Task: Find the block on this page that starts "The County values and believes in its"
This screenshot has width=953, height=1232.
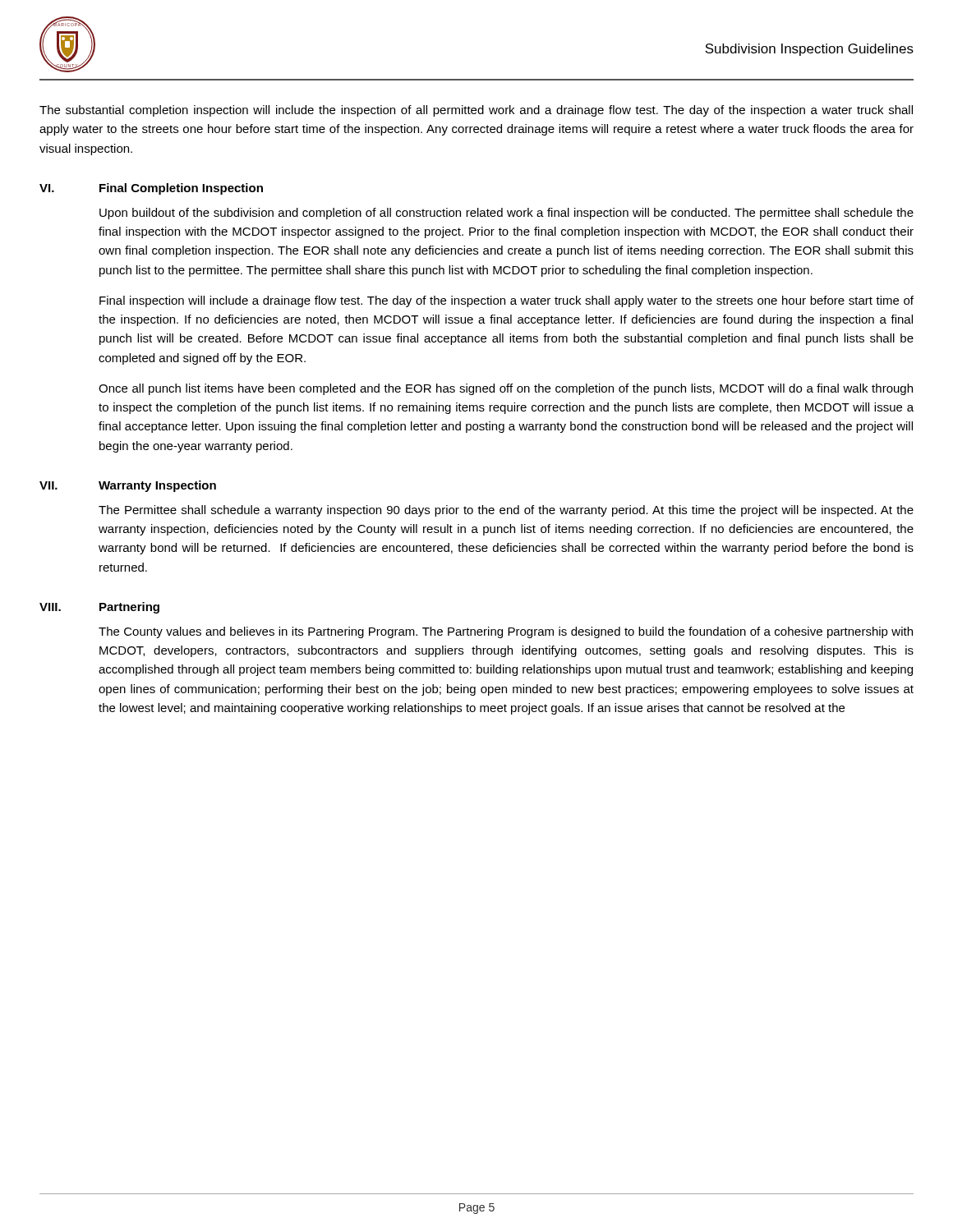Action: coord(506,669)
